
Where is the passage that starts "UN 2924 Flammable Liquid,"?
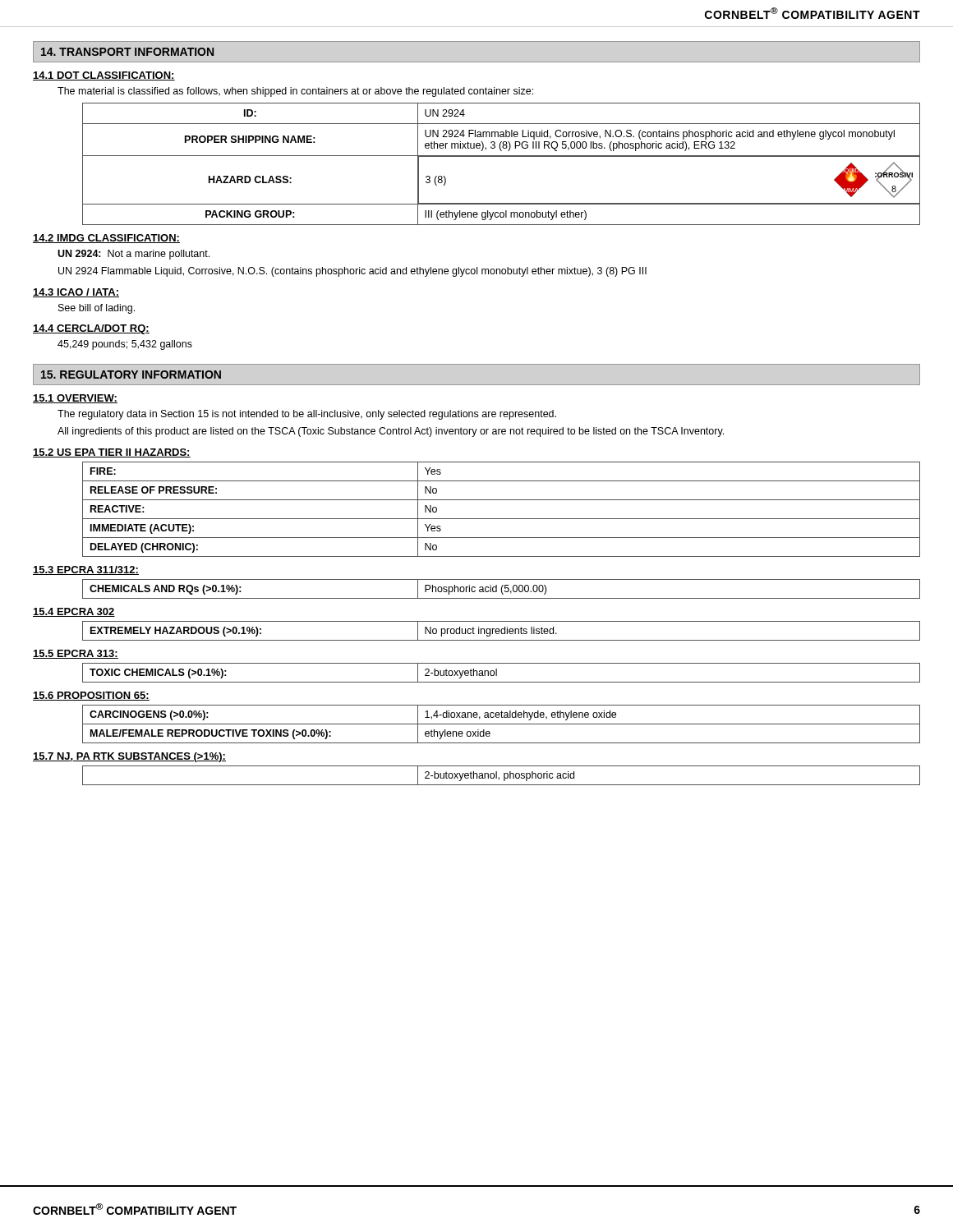[x=352, y=271]
